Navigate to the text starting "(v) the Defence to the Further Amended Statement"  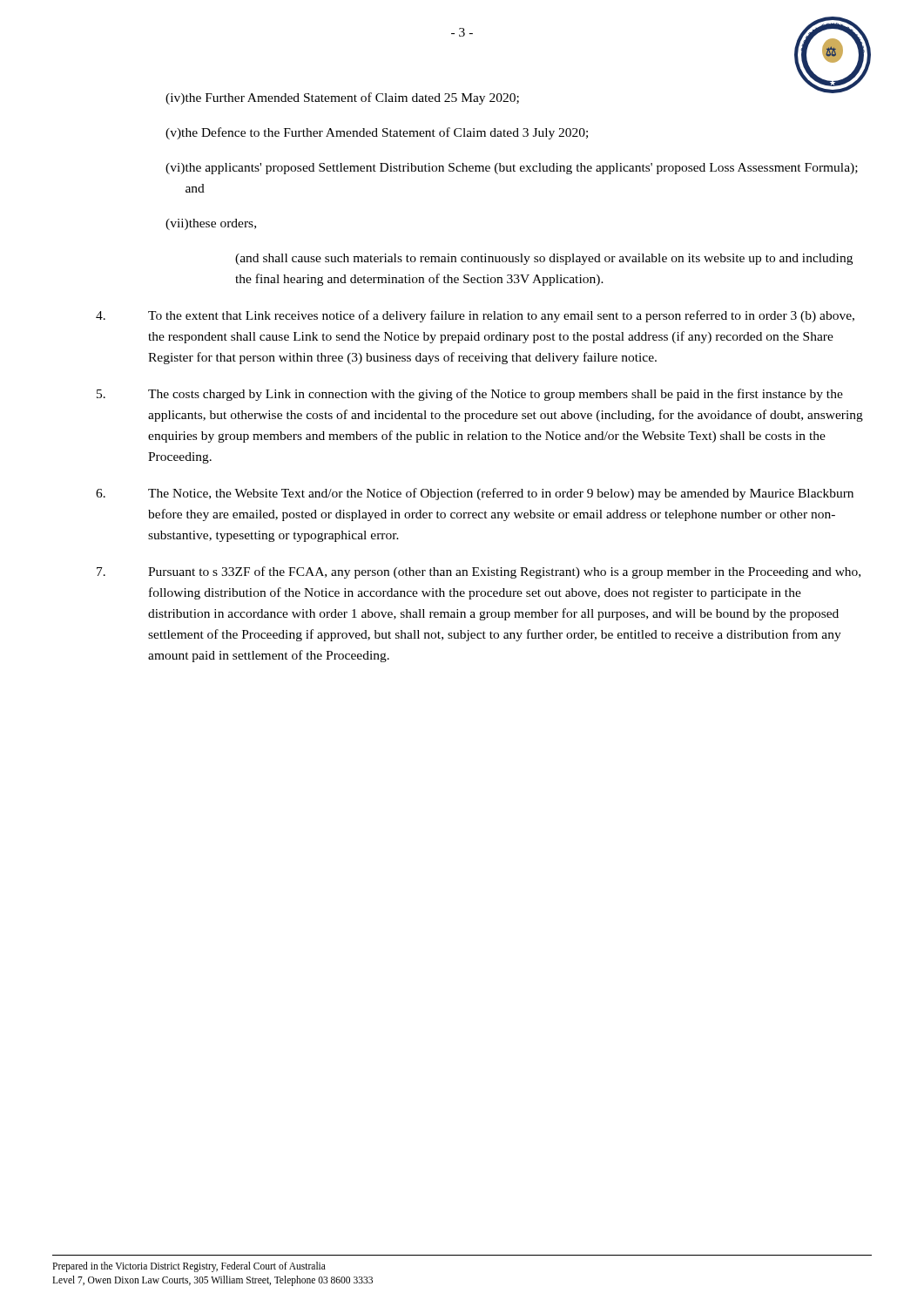pos(479,132)
